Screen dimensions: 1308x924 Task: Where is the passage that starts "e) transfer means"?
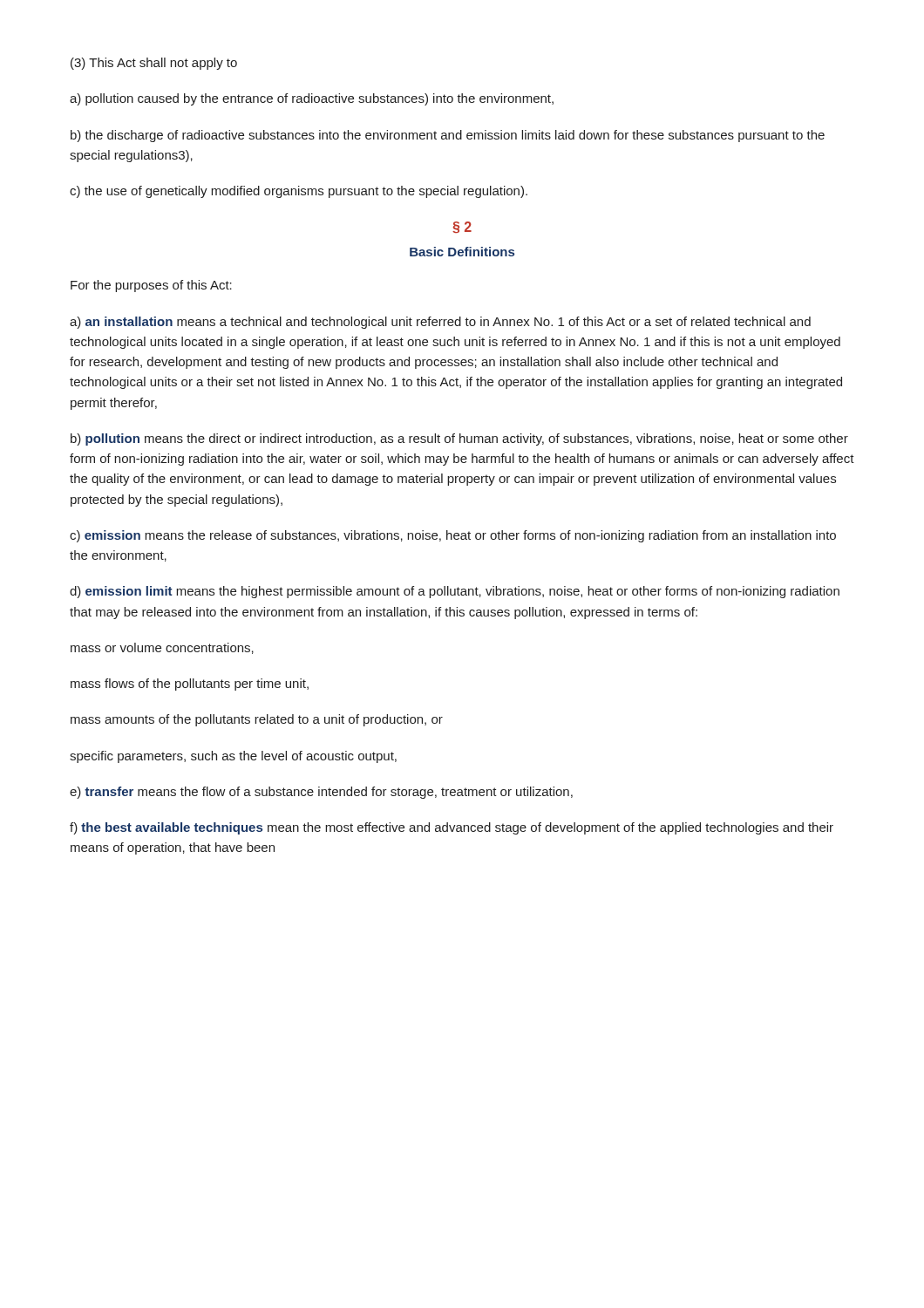tap(322, 791)
